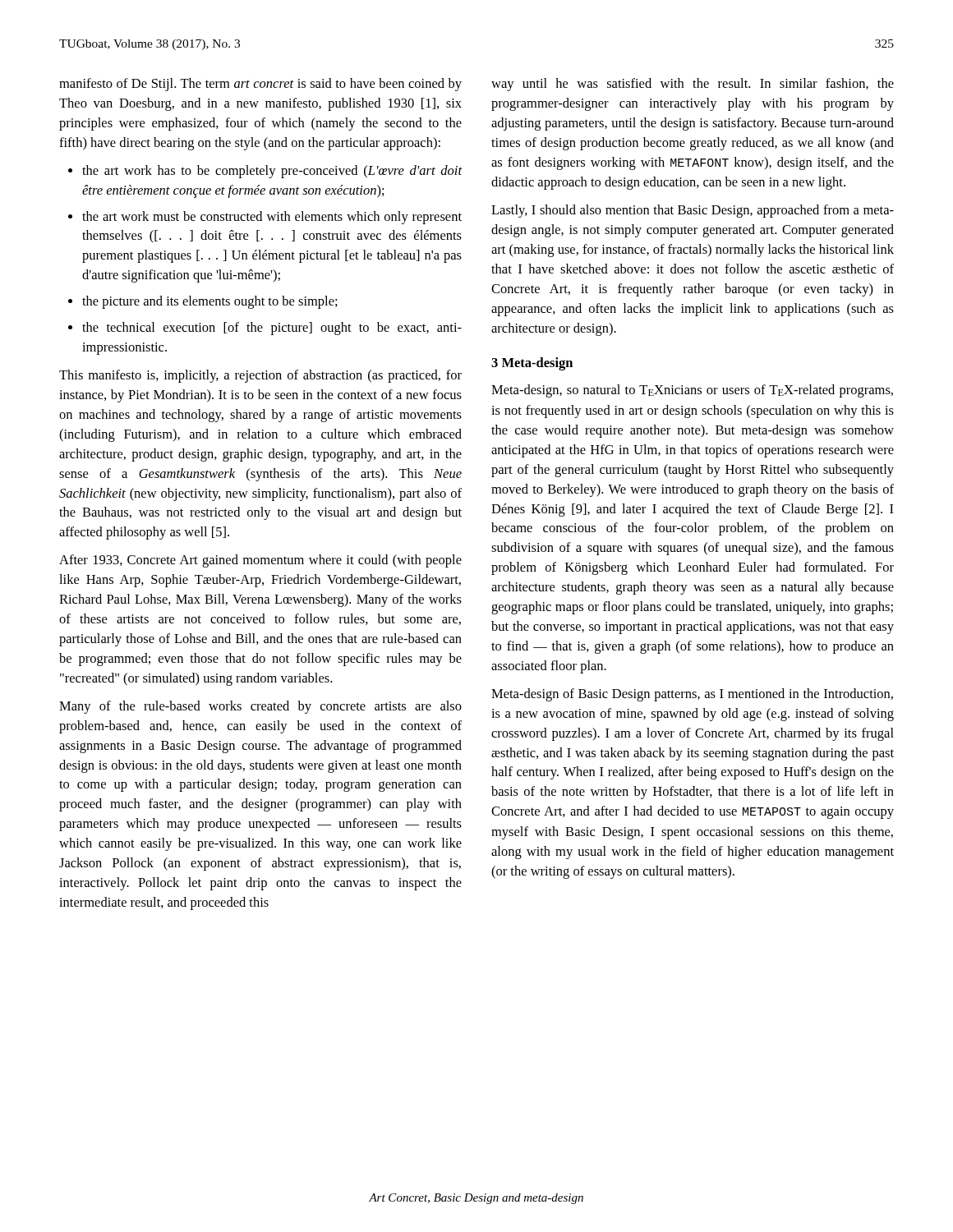Click on the list item that says "the technical execution [of"
The height and width of the screenshot is (1232, 953).
tap(272, 337)
